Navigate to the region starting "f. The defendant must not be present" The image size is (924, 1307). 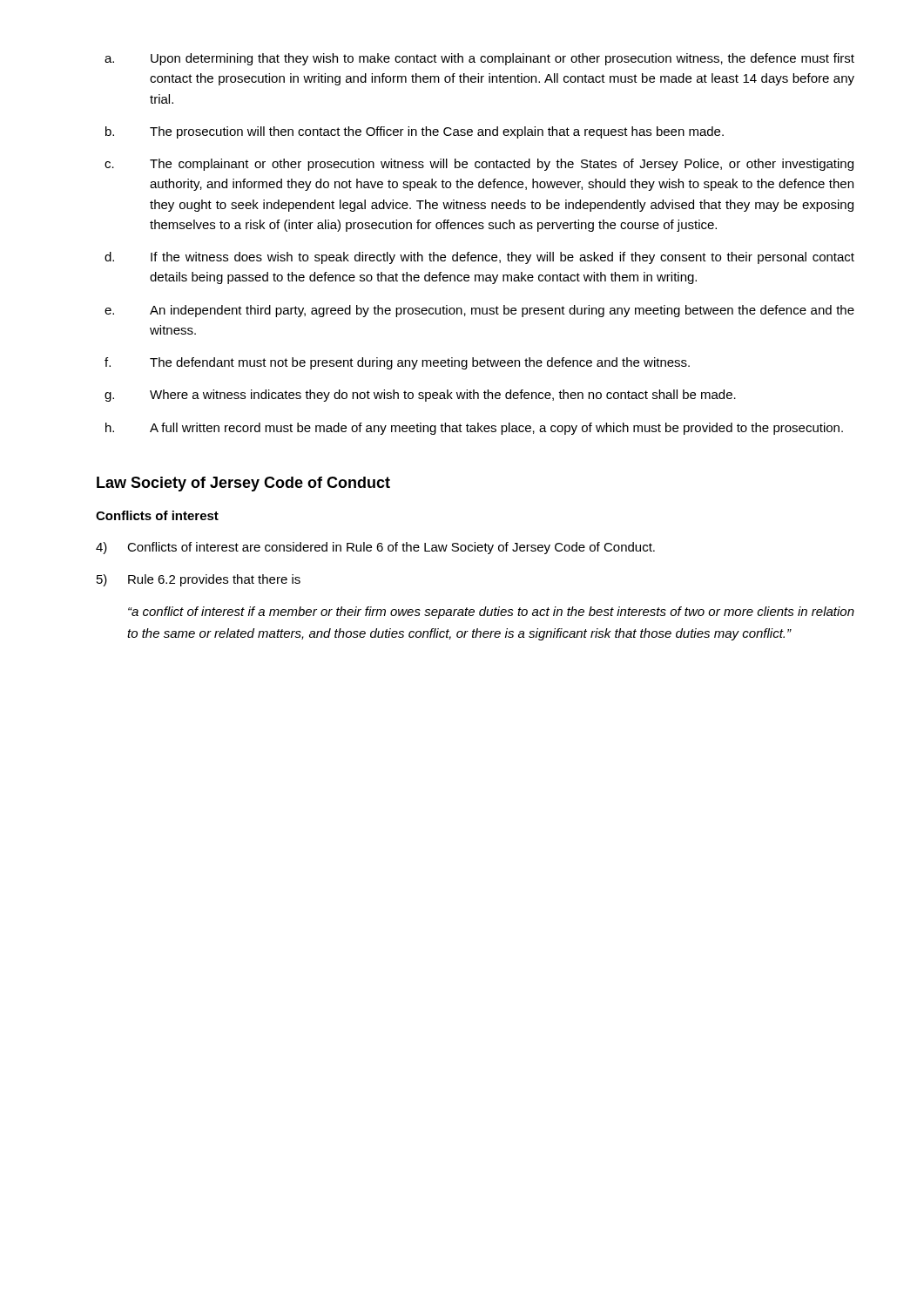475,362
